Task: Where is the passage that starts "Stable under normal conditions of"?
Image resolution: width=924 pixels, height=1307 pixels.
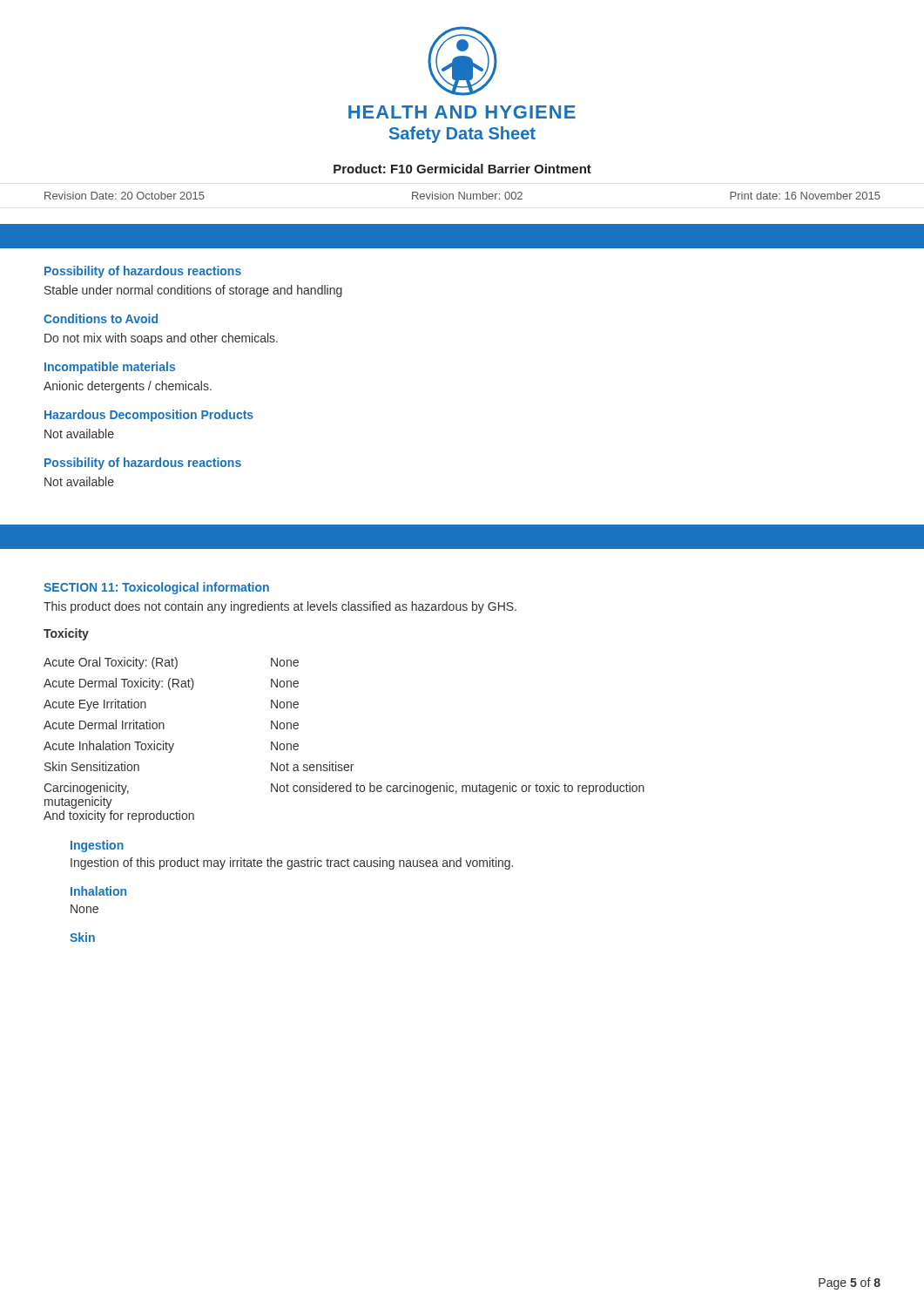Action: pyautogui.click(x=193, y=290)
